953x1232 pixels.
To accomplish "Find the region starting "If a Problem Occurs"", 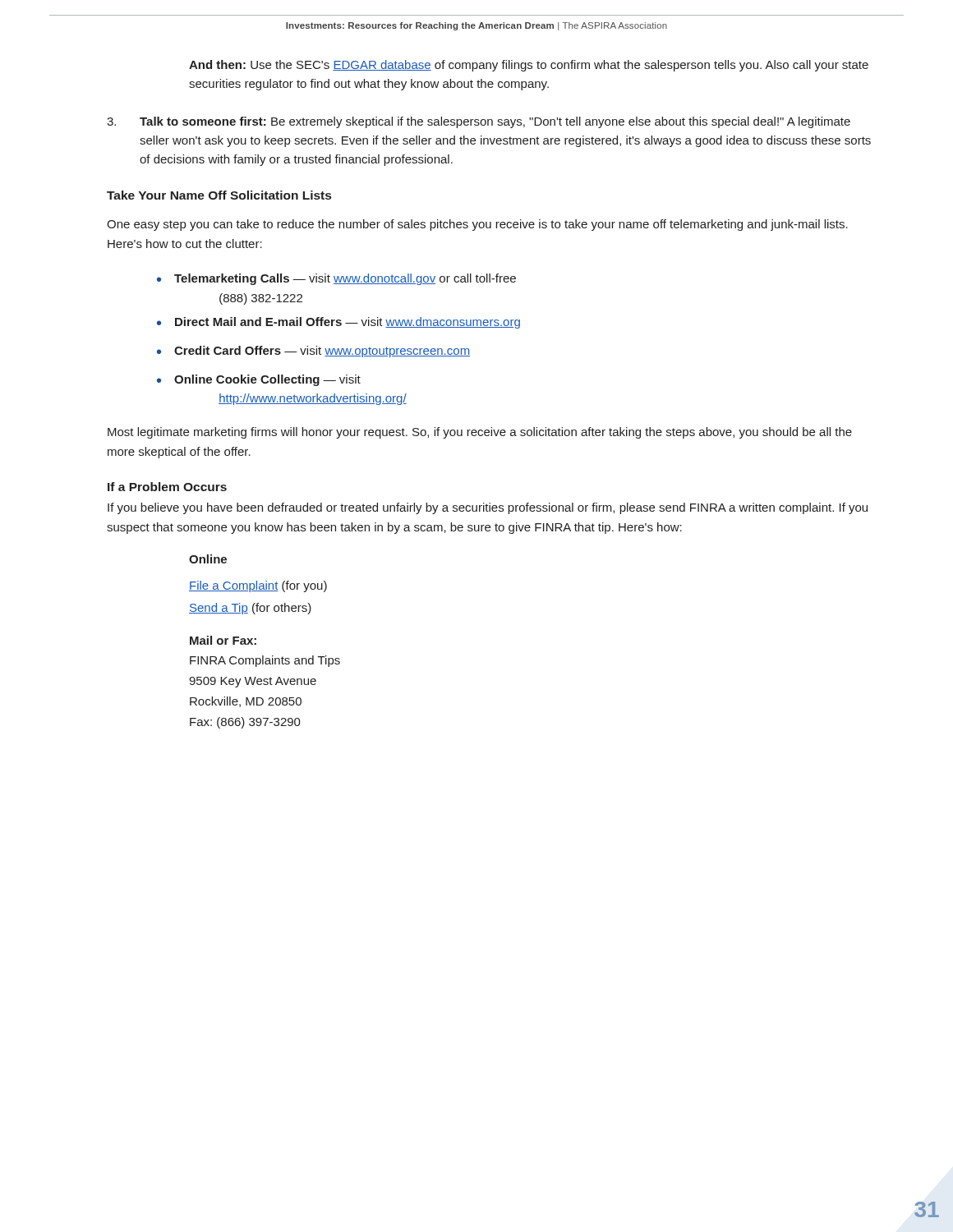I will [x=167, y=487].
